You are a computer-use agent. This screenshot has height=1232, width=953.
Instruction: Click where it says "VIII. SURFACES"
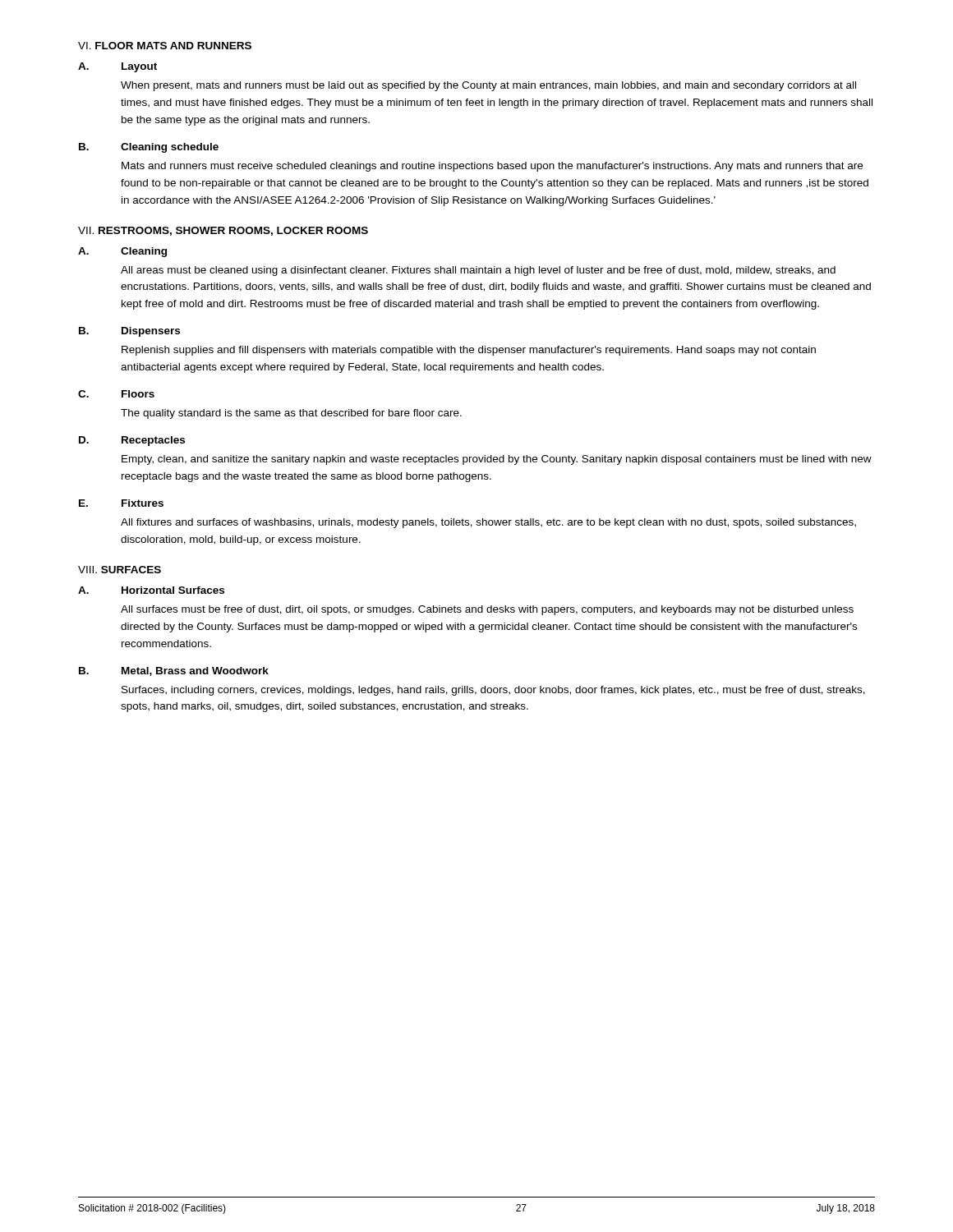coord(120,569)
